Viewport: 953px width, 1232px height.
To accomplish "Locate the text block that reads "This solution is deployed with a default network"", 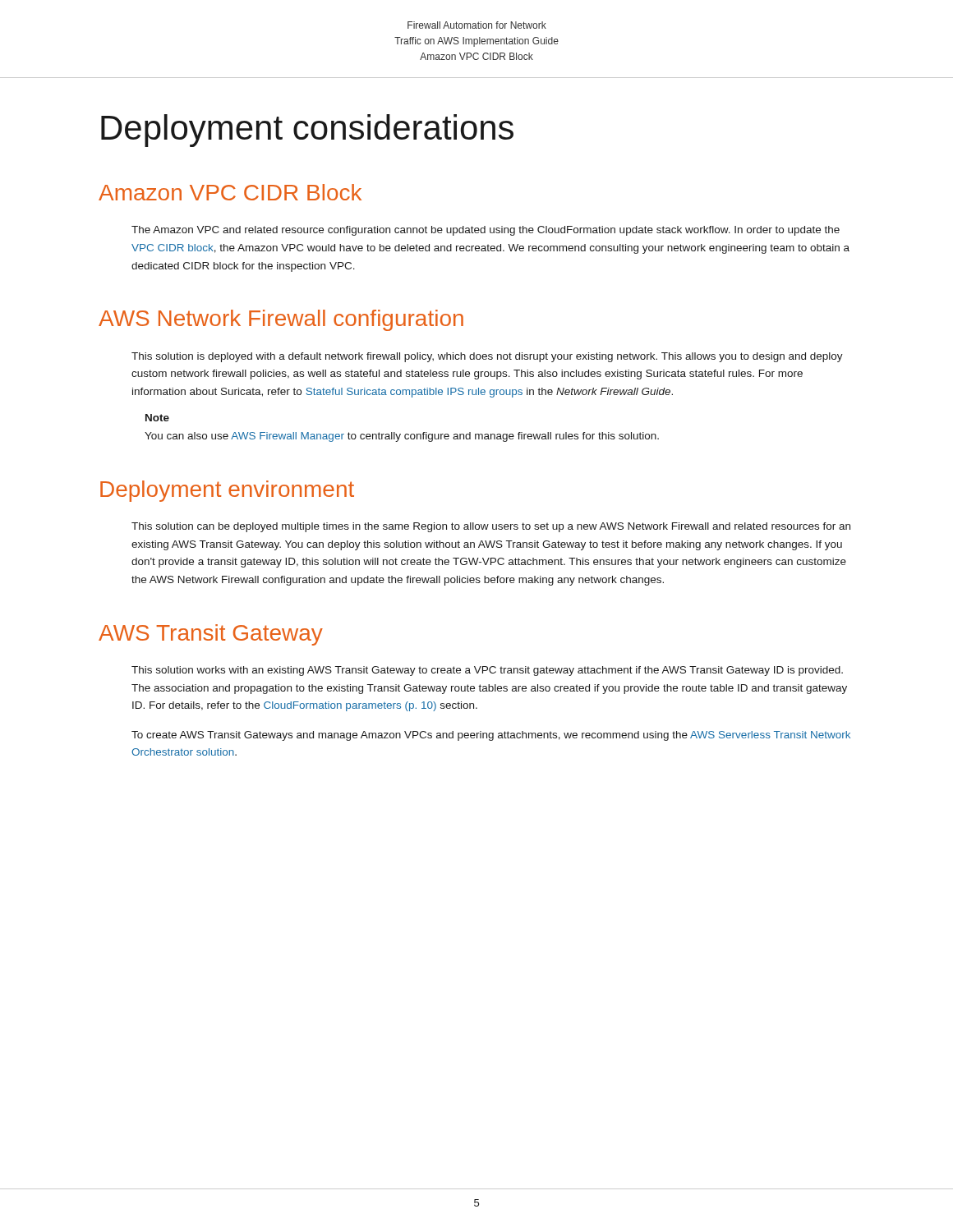I will [x=487, y=373].
